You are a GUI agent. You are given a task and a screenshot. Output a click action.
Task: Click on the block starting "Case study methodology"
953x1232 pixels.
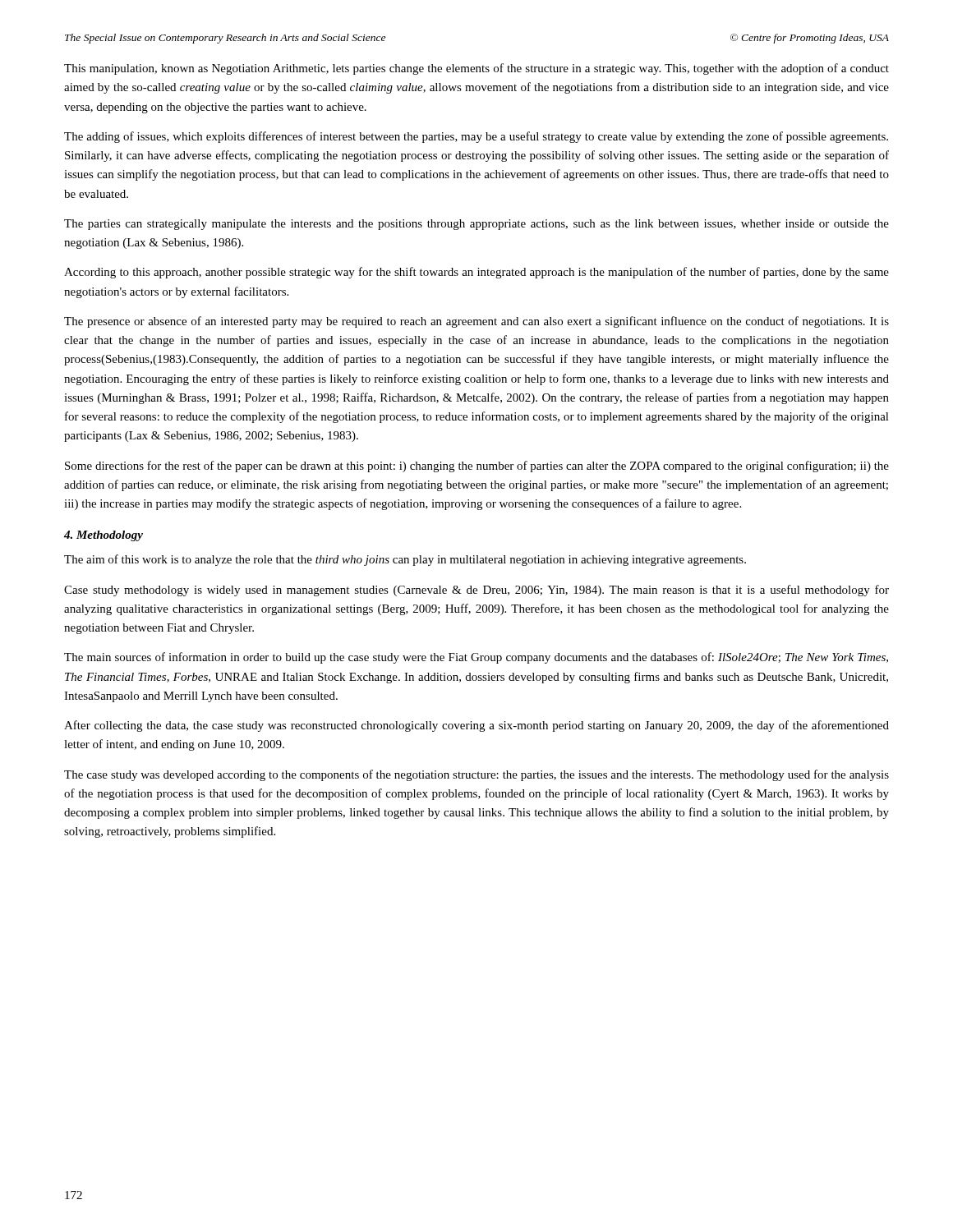coord(476,608)
